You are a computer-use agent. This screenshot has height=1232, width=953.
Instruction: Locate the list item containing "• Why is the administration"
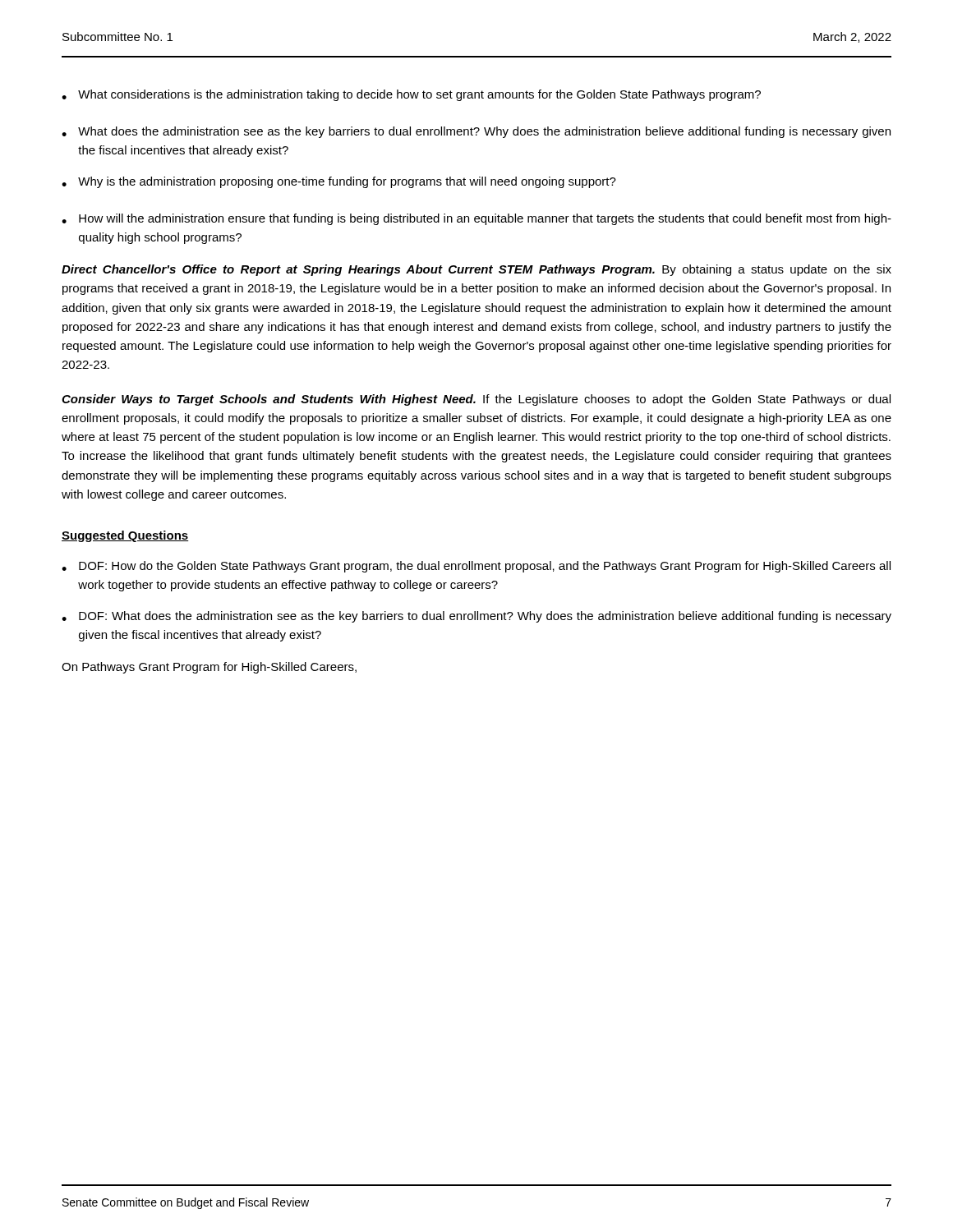pos(339,184)
